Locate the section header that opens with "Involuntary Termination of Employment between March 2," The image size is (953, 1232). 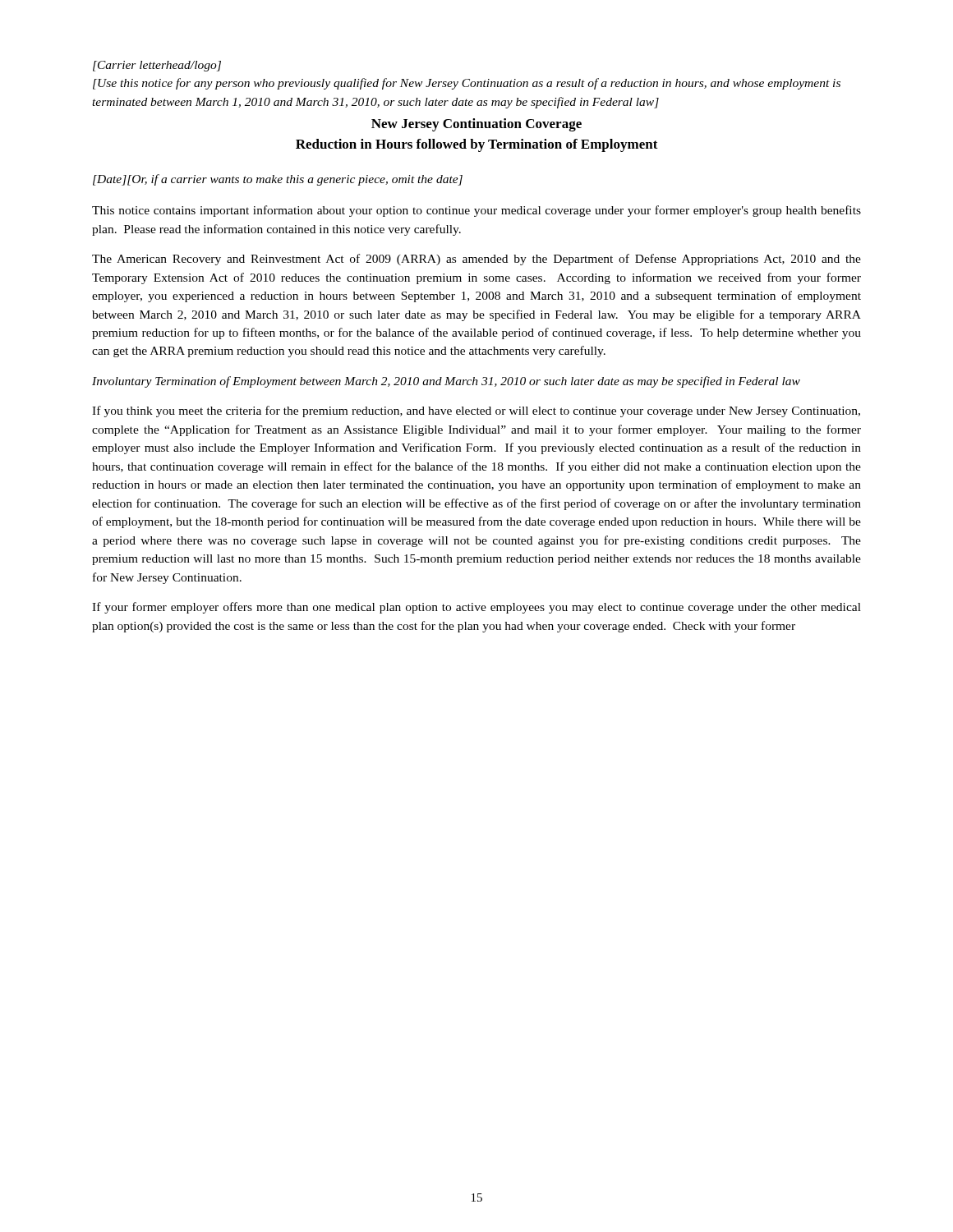[476, 381]
